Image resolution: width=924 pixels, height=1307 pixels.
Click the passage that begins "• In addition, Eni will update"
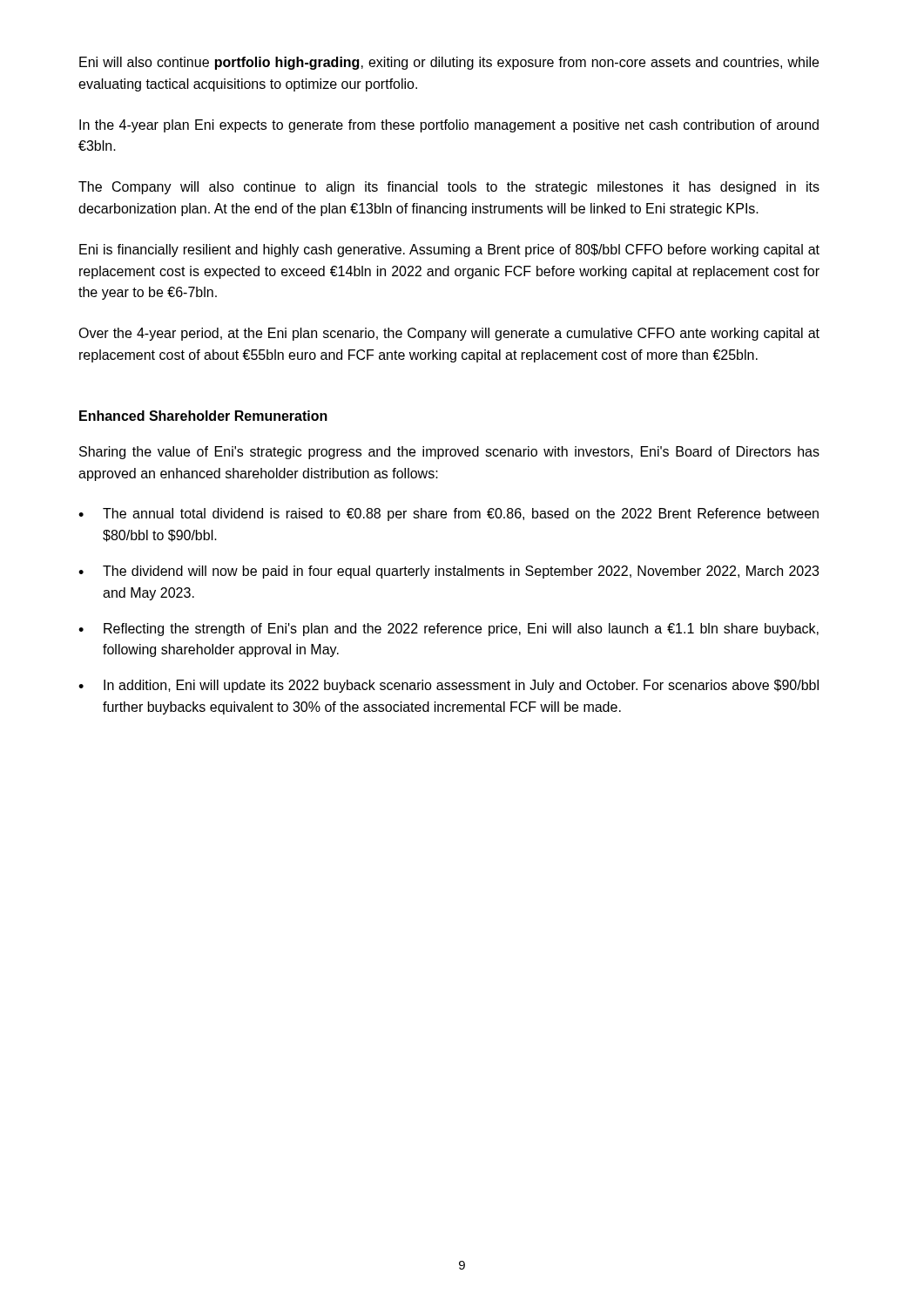pyautogui.click(x=449, y=697)
